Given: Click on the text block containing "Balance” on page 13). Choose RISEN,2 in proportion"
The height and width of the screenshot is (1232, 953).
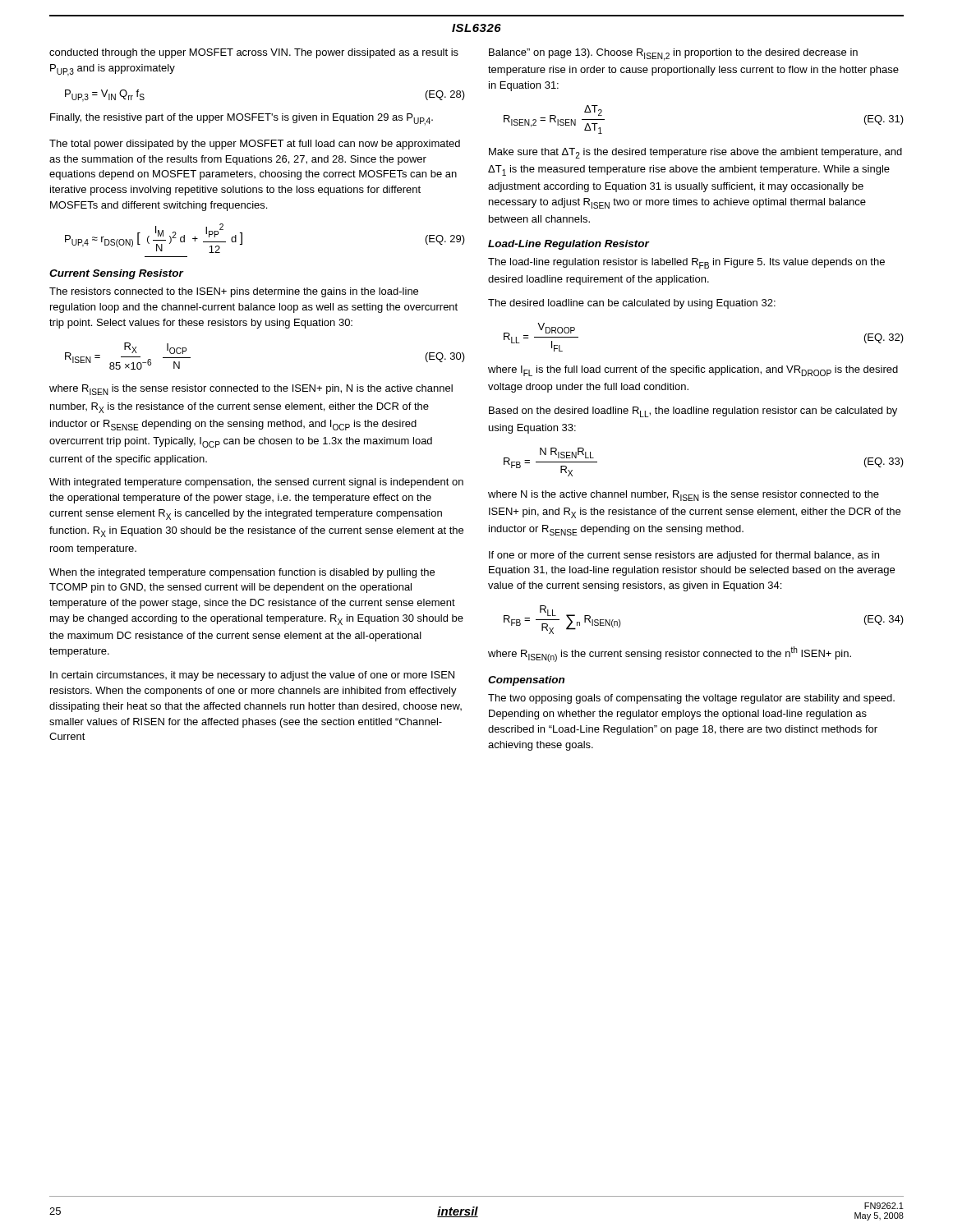Looking at the screenshot, I should pos(693,69).
